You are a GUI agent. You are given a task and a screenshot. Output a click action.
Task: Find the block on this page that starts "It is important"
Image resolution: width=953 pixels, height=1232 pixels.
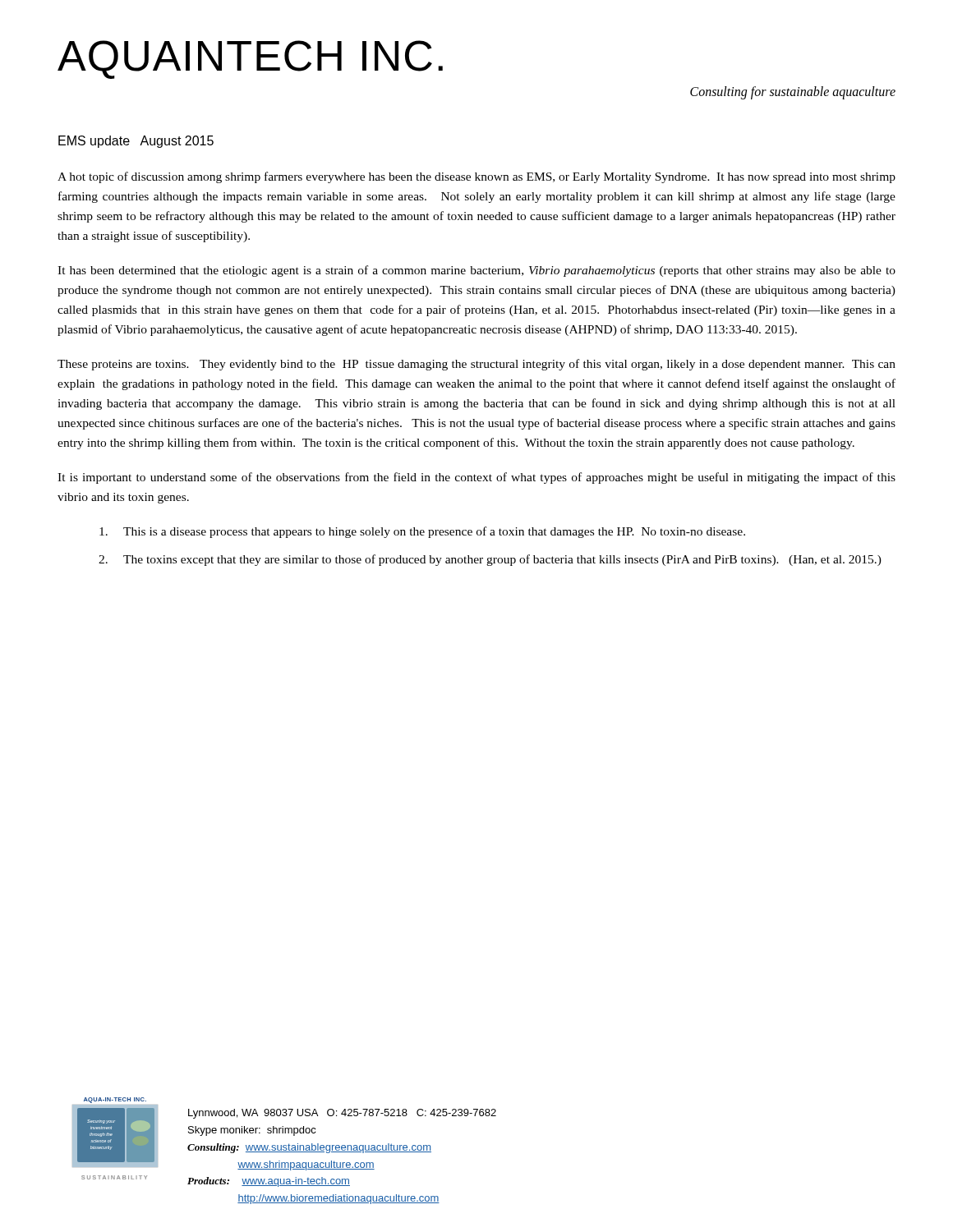click(x=476, y=487)
